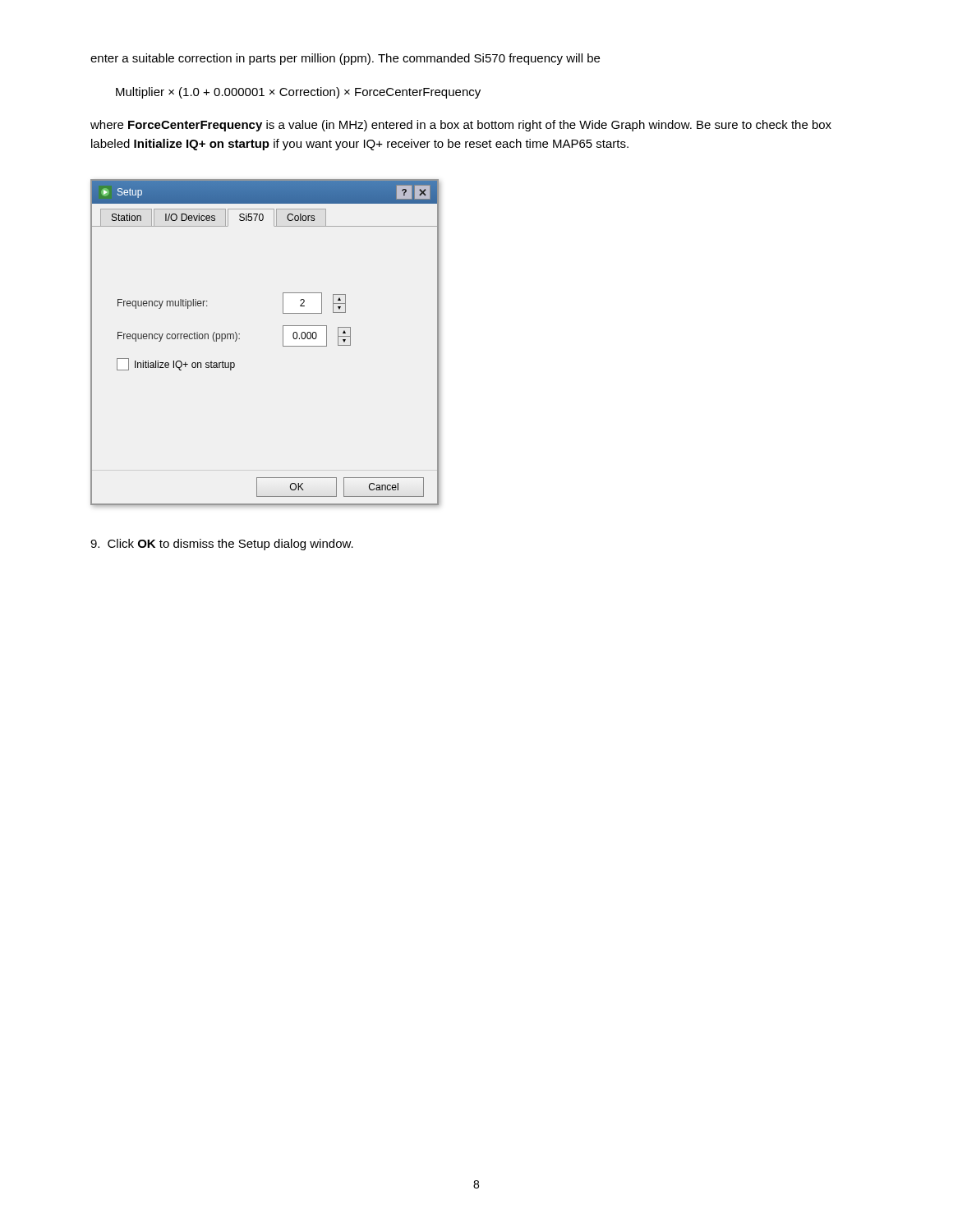
Task: Locate the screenshot
Action: 265,342
